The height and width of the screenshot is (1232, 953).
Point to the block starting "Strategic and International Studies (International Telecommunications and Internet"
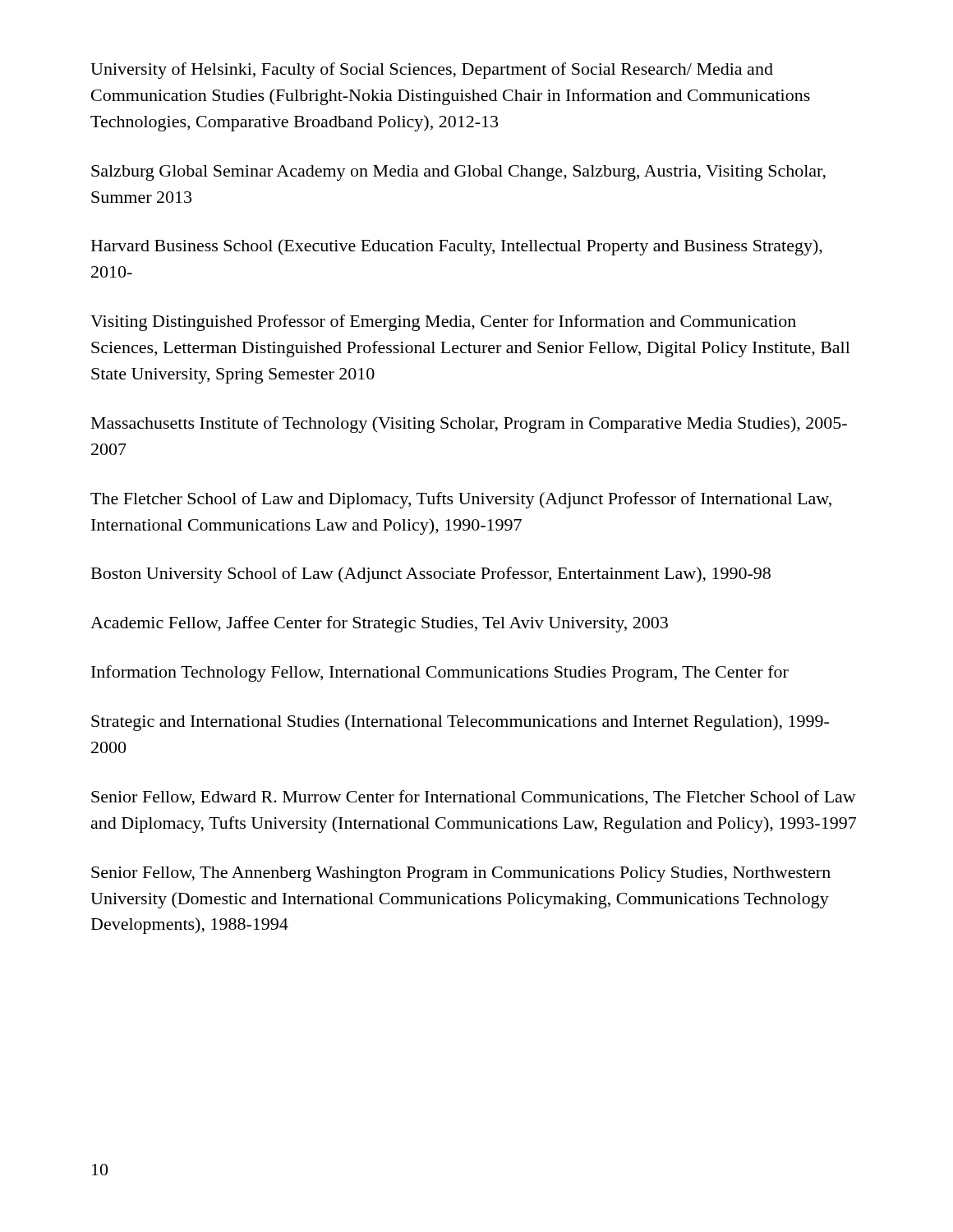[x=460, y=734]
